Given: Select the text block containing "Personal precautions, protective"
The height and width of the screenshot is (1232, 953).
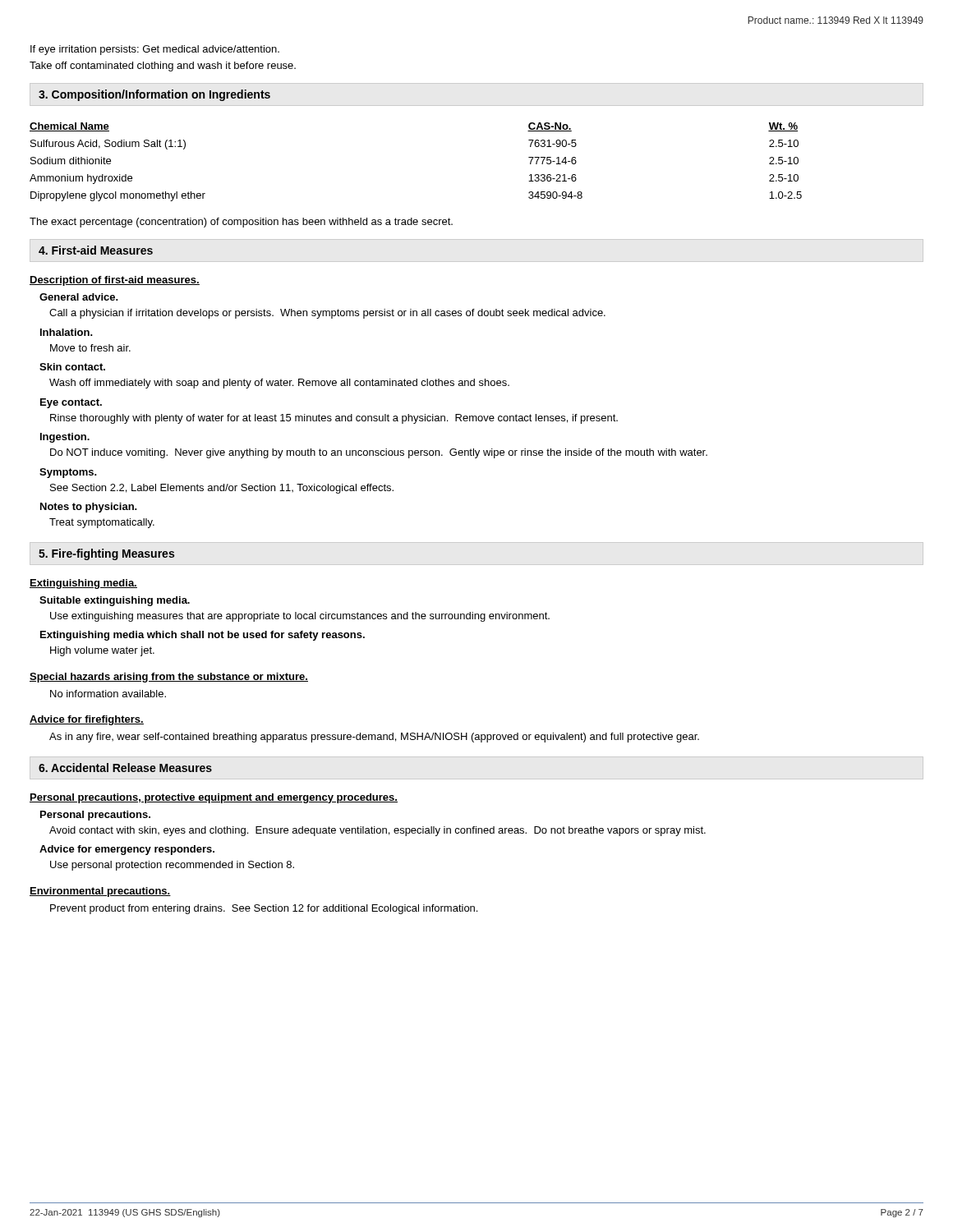Looking at the screenshot, I should click(x=476, y=832).
